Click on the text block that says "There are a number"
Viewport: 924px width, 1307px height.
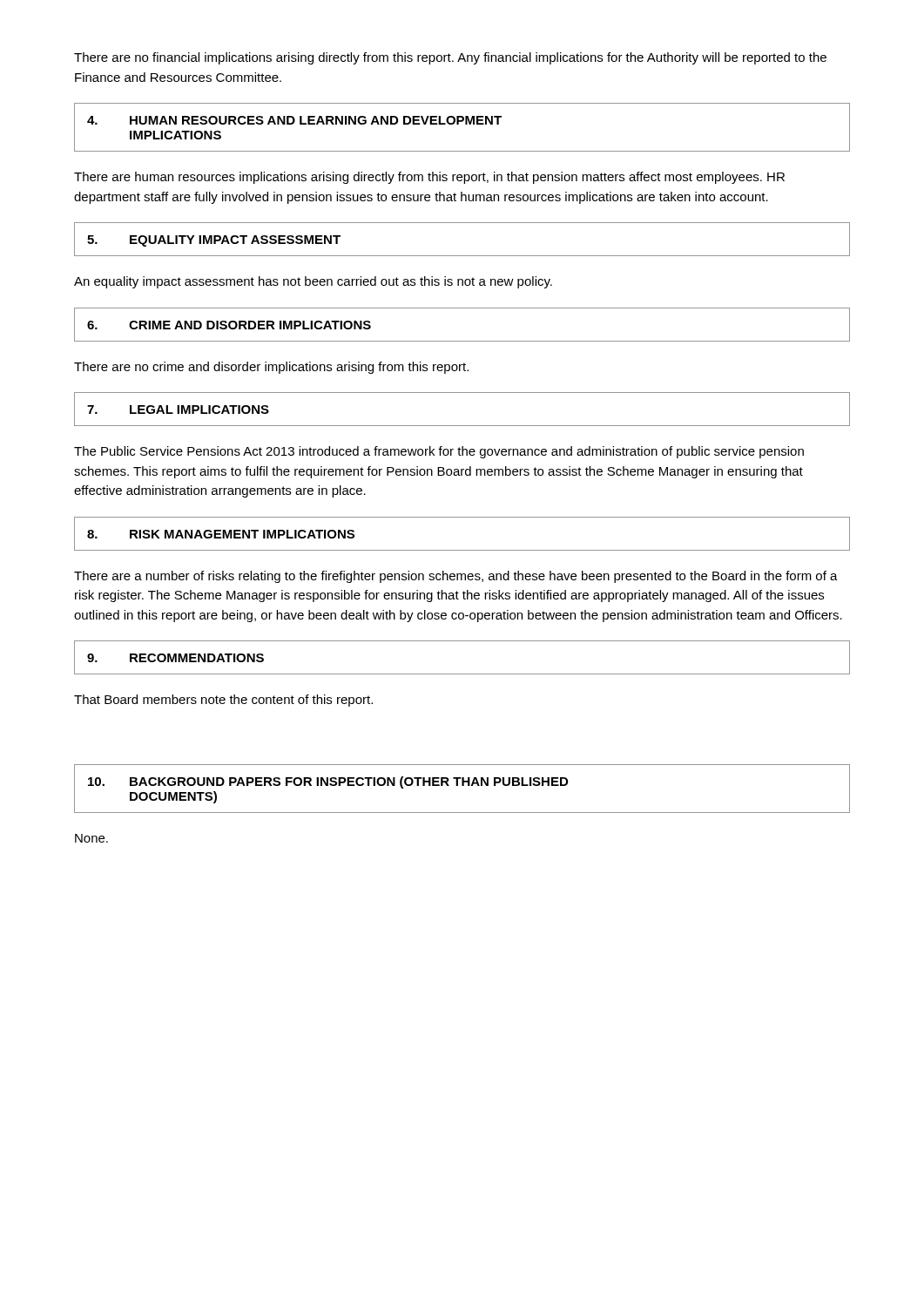tap(458, 595)
